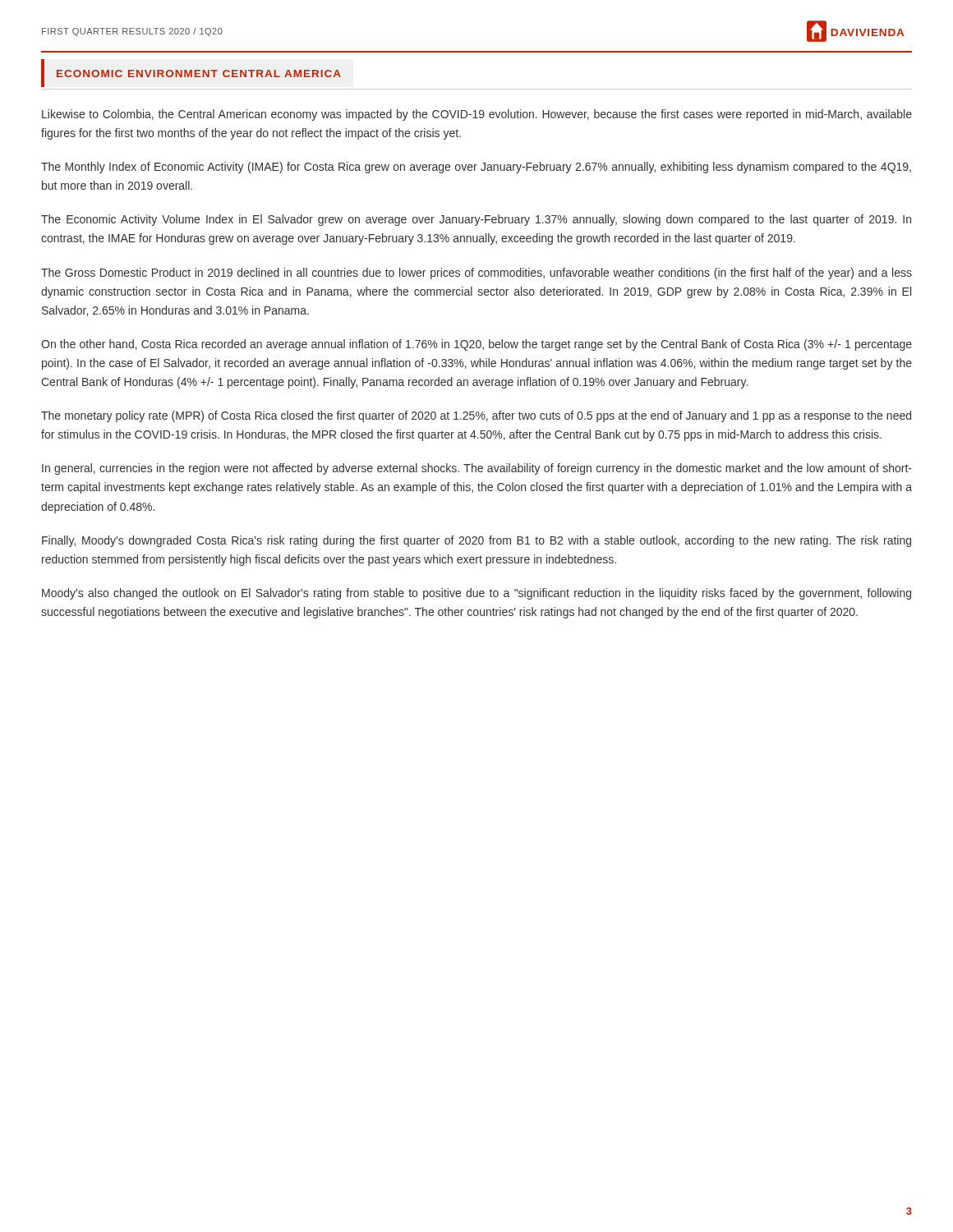This screenshot has width=953, height=1232.
Task: Locate the block of text that opens with "On the other"
Action: [476, 363]
